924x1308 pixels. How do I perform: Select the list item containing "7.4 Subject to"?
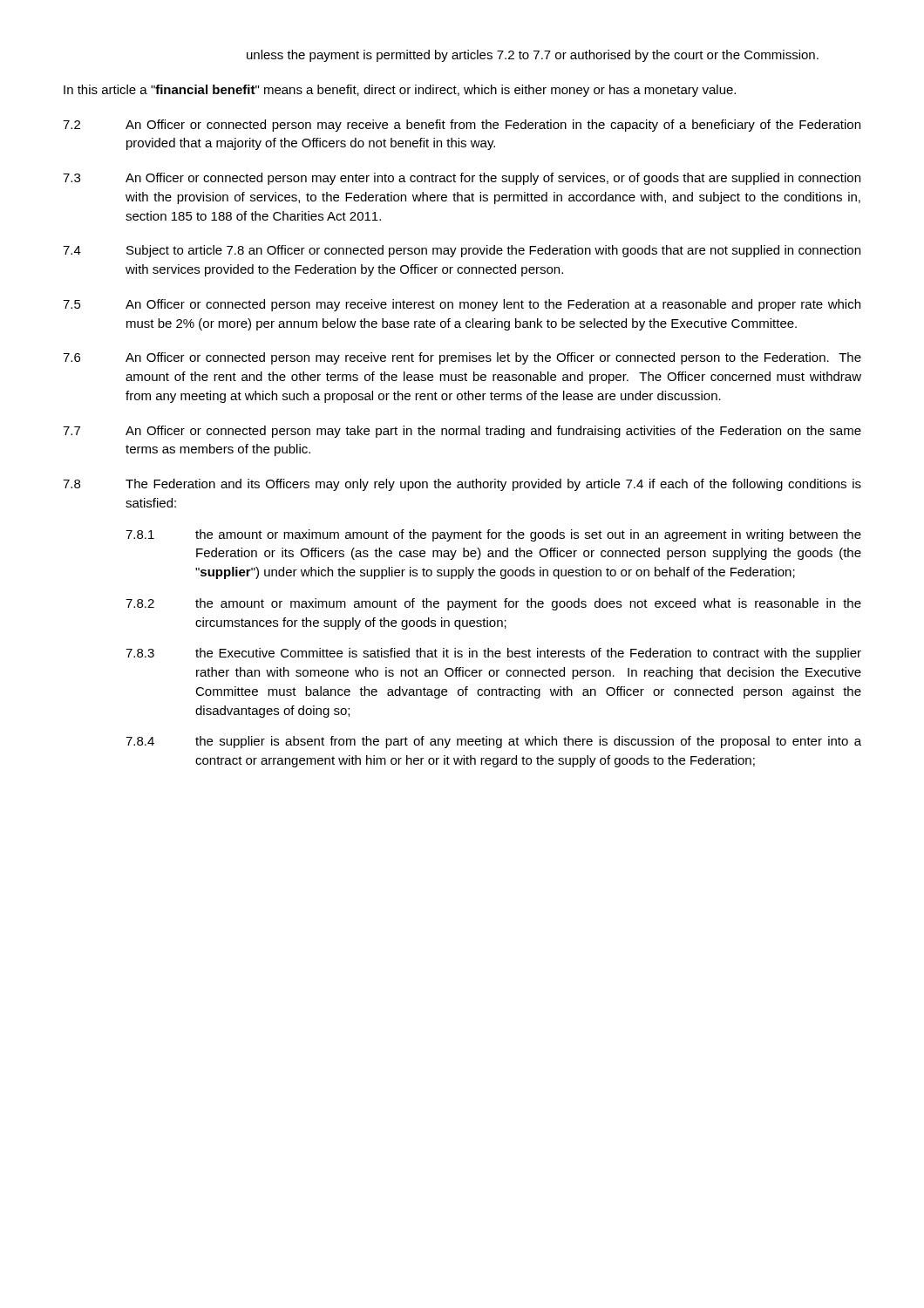[x=462, y=260]
